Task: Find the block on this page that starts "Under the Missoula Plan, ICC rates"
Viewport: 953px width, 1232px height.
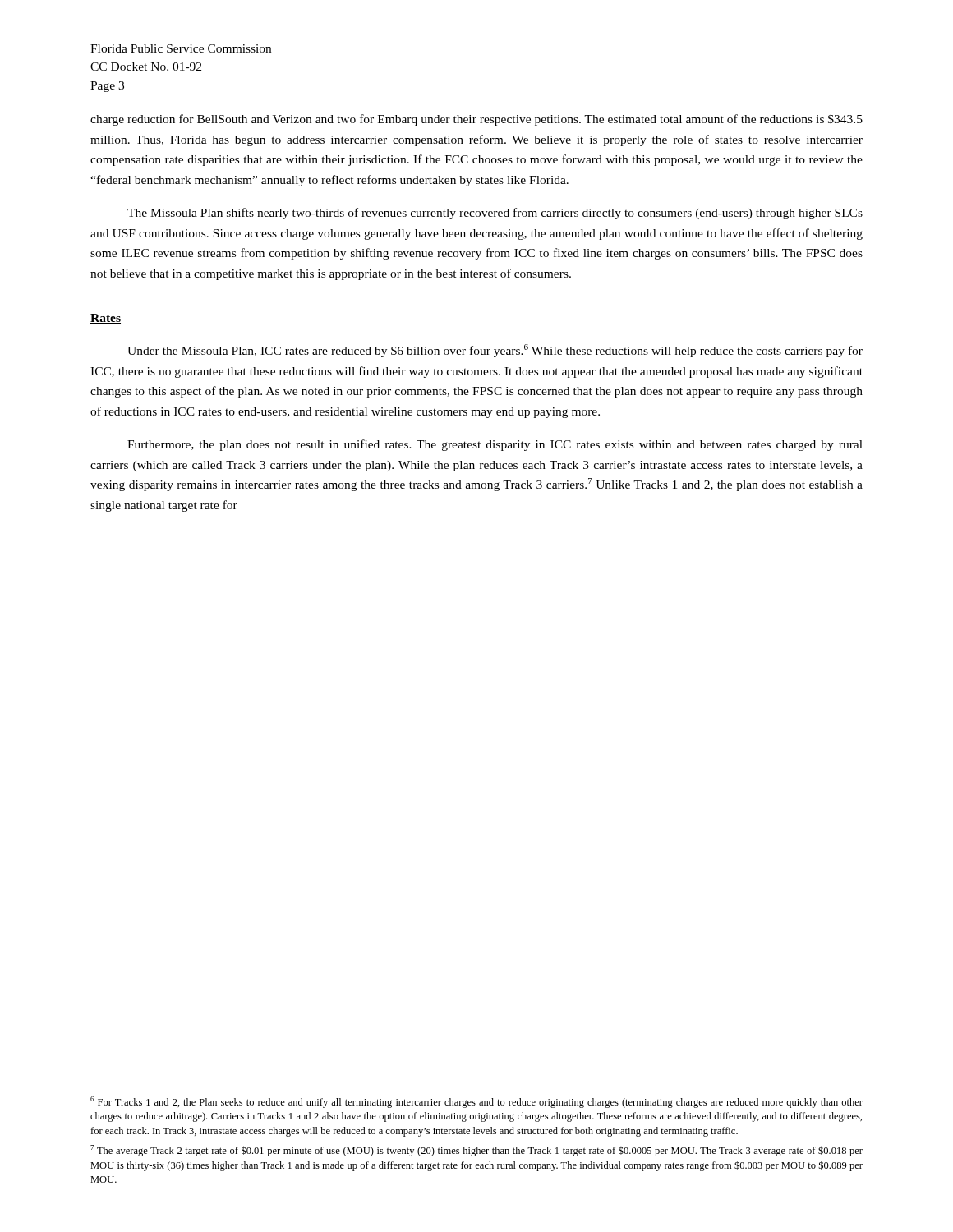Action: 476,381
